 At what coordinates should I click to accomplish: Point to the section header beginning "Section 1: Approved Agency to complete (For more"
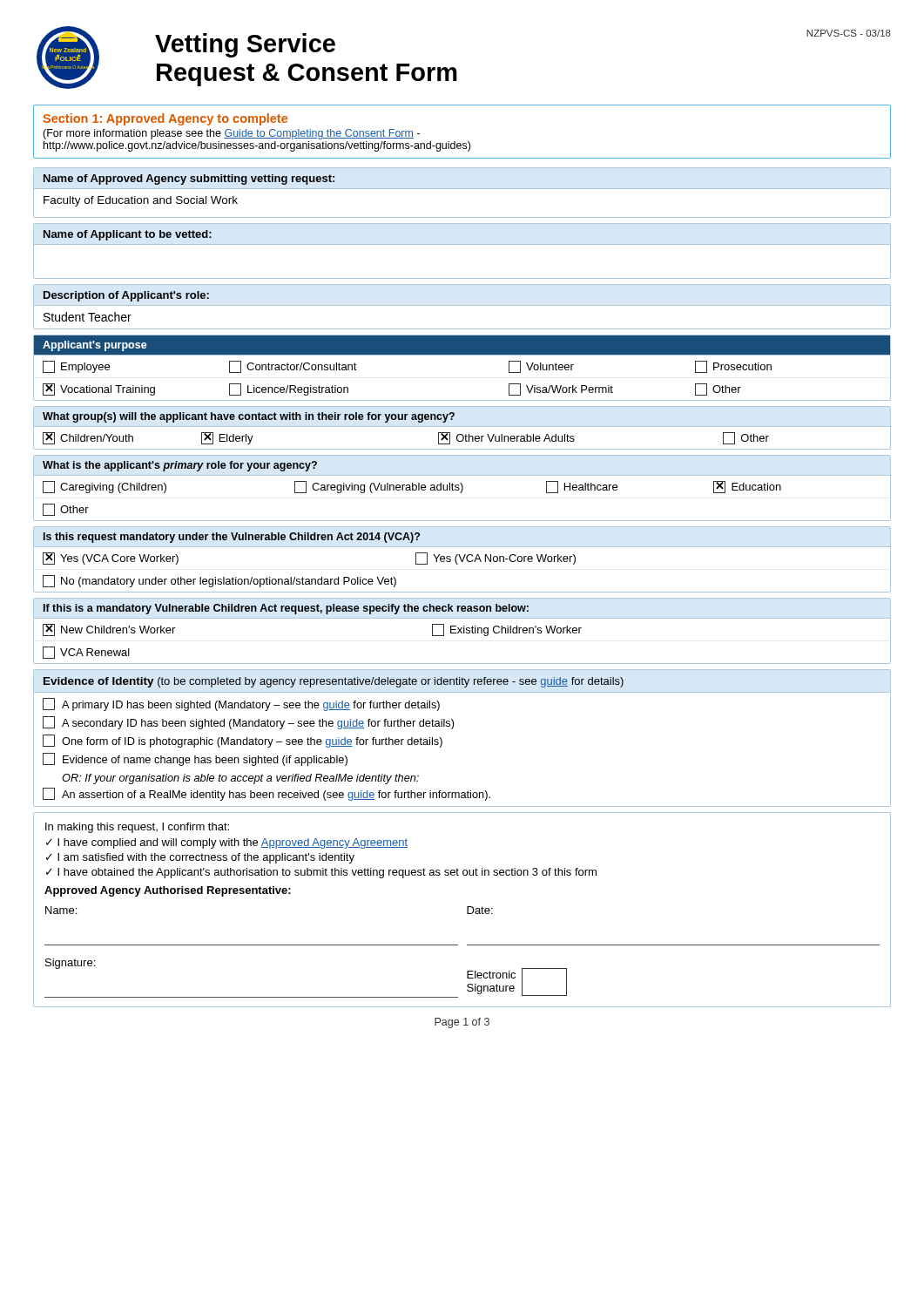(x=462, y=132)
